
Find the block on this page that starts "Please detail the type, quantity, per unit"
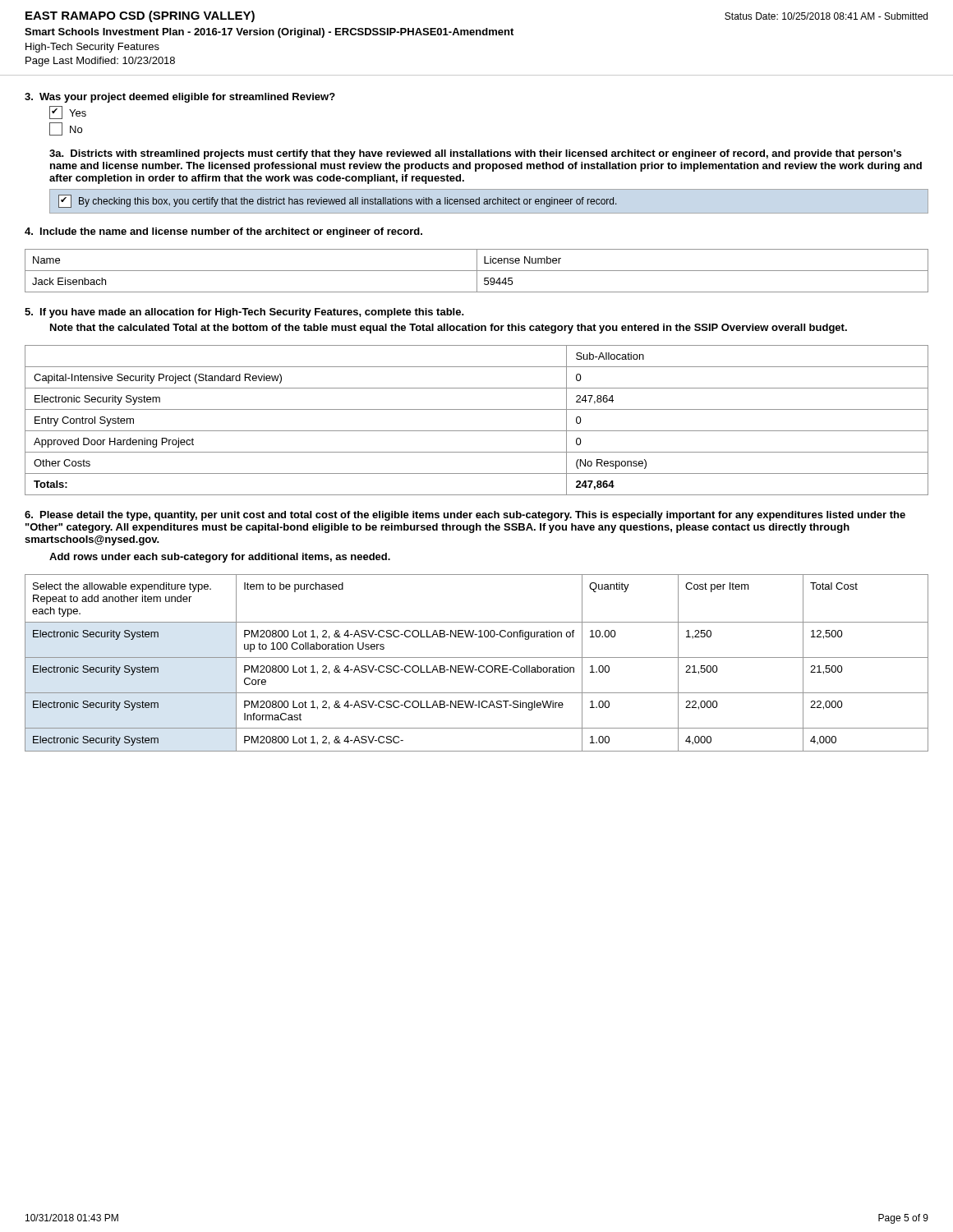pos(476,536)
